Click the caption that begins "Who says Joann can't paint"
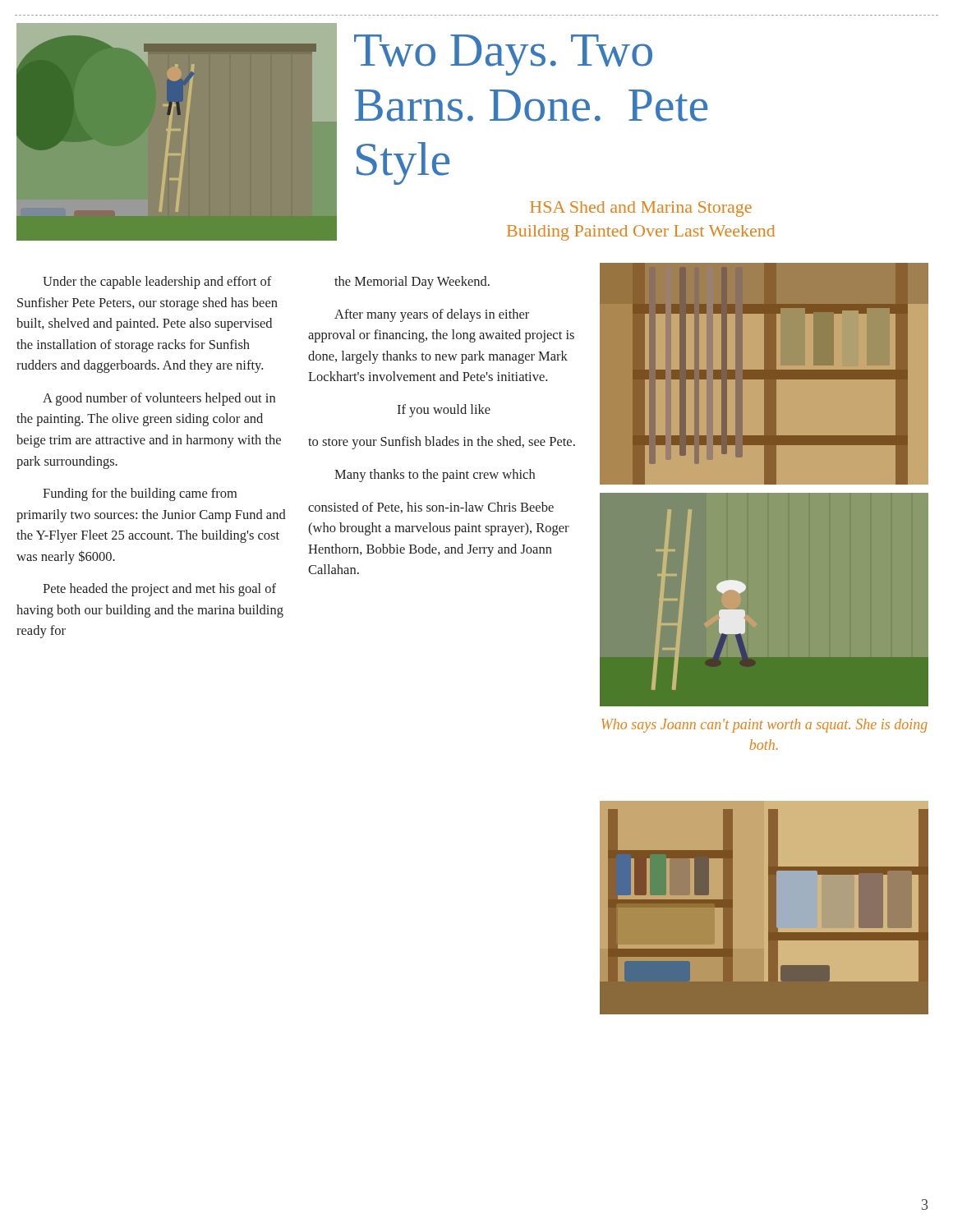Viewport: 953px width, 1232px height. pos(764,735)
